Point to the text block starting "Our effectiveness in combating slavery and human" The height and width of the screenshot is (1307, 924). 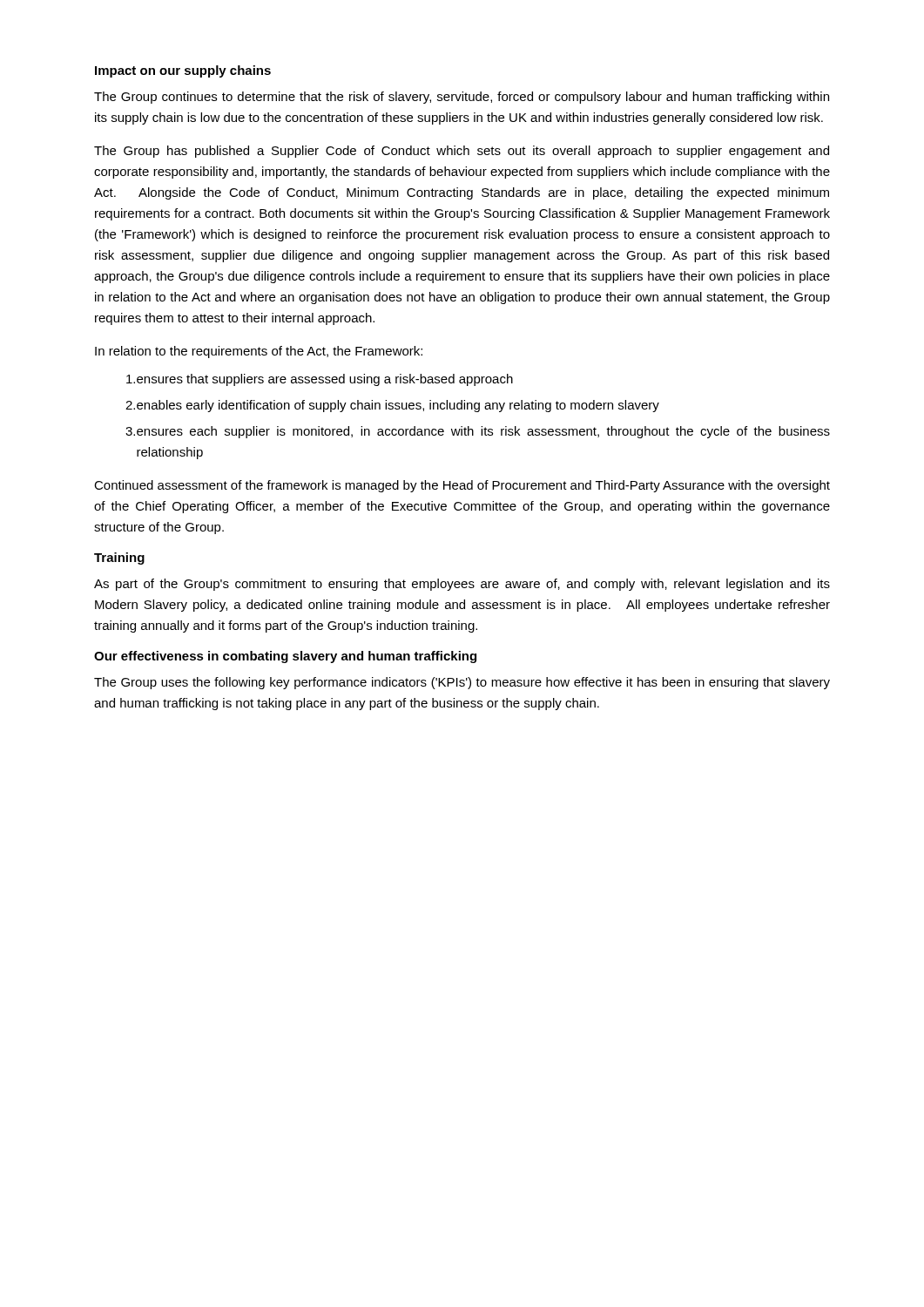(286, 656)
